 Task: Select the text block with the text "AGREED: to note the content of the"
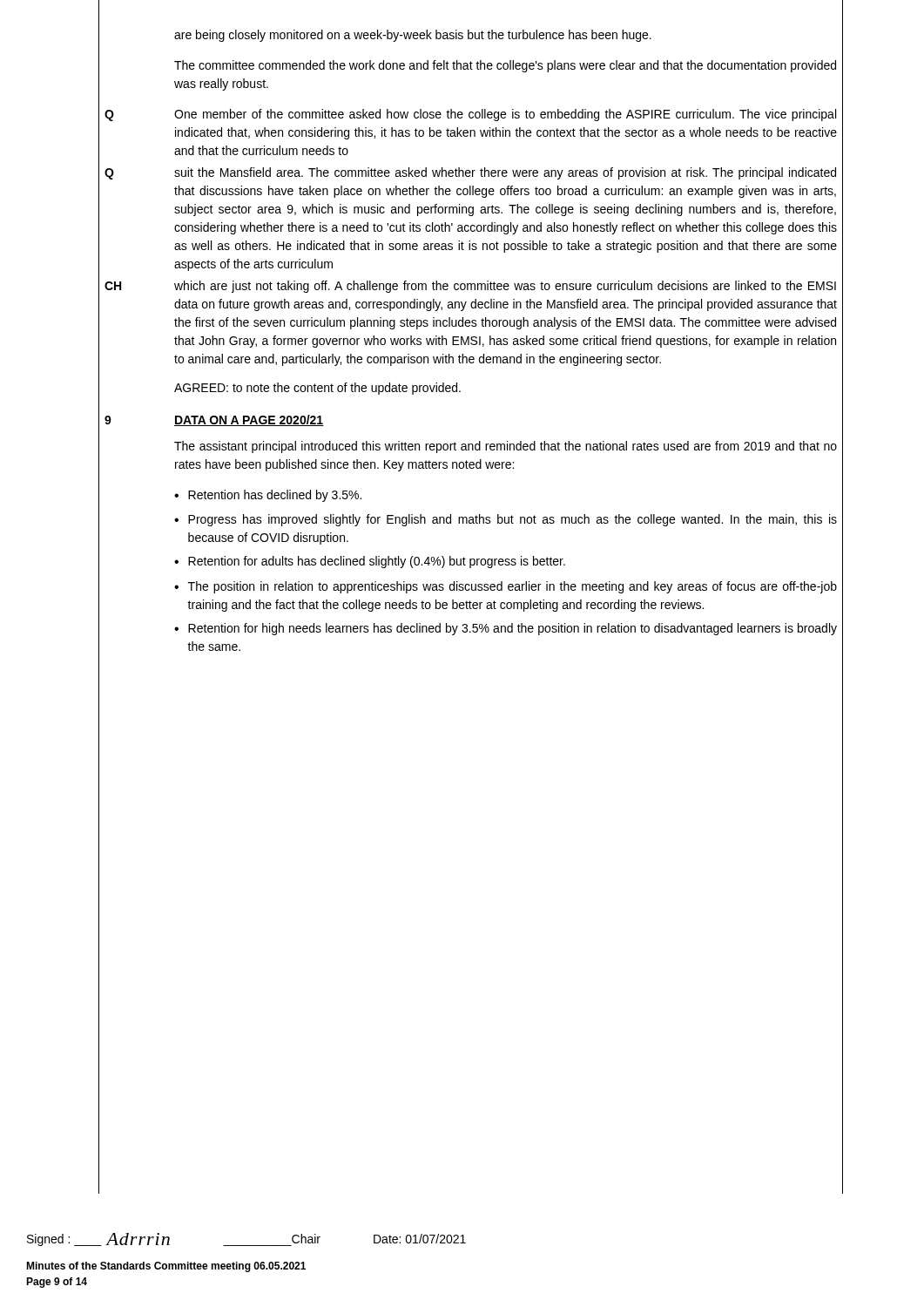coord(318,388)
